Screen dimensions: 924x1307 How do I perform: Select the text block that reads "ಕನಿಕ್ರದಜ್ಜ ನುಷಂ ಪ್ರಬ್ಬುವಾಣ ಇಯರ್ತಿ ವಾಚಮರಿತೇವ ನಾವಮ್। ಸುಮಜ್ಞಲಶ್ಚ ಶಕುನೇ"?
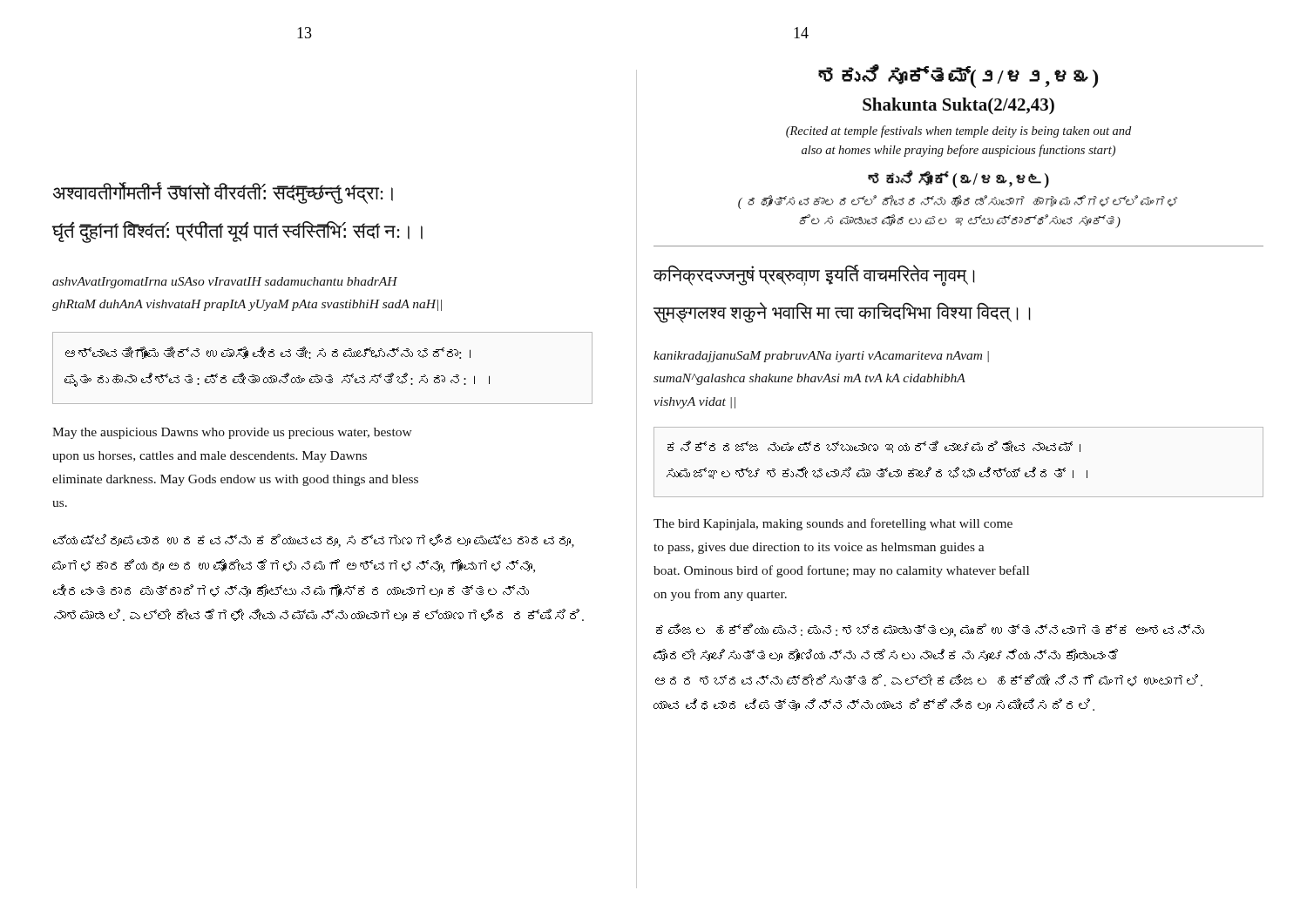coord(879,461)
